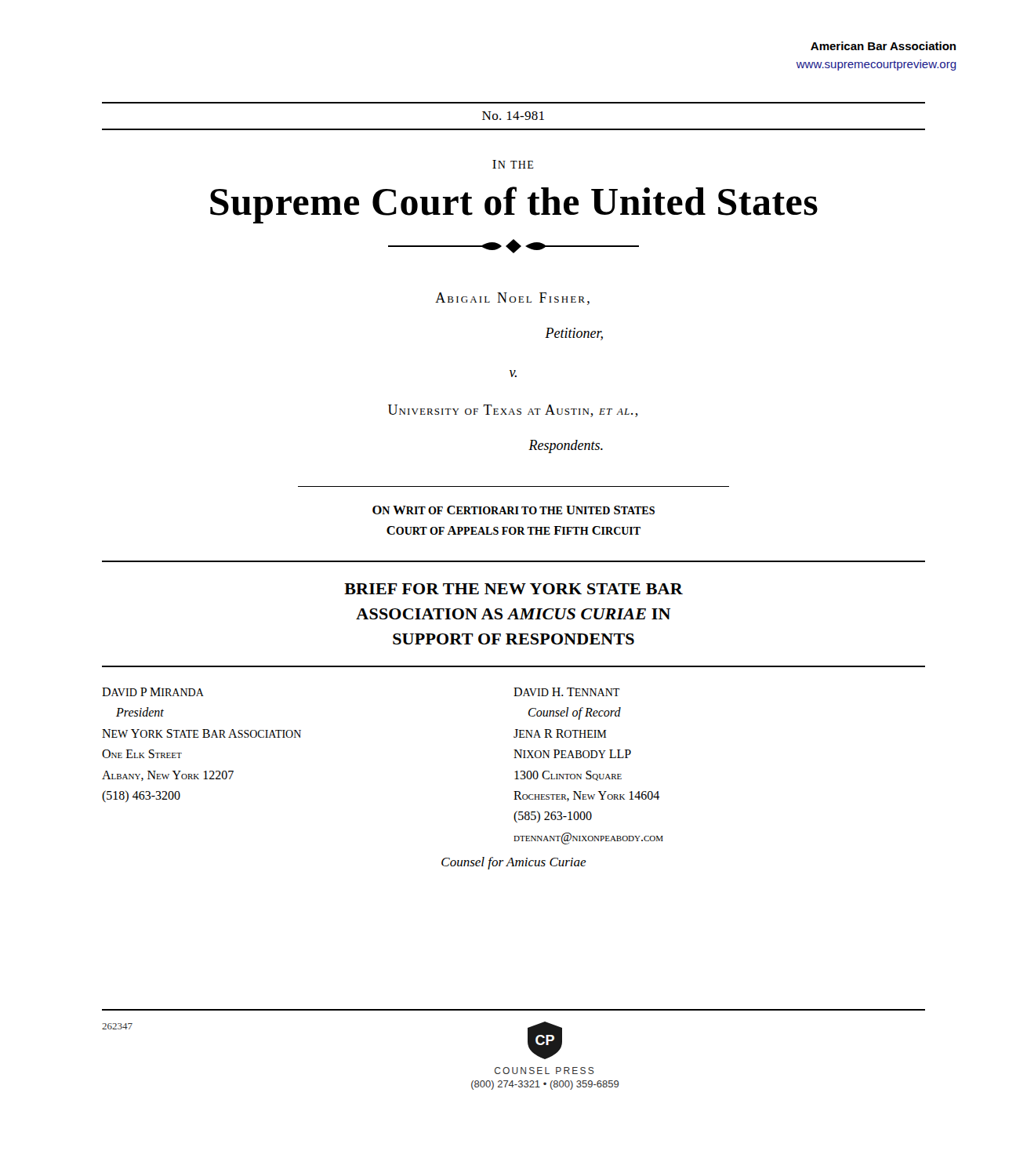This screenshot has height=1176, width=1027.
Task: Locate the text block containing "ON WRIT OF CERTIORARI"
Action: pos(514,520)
